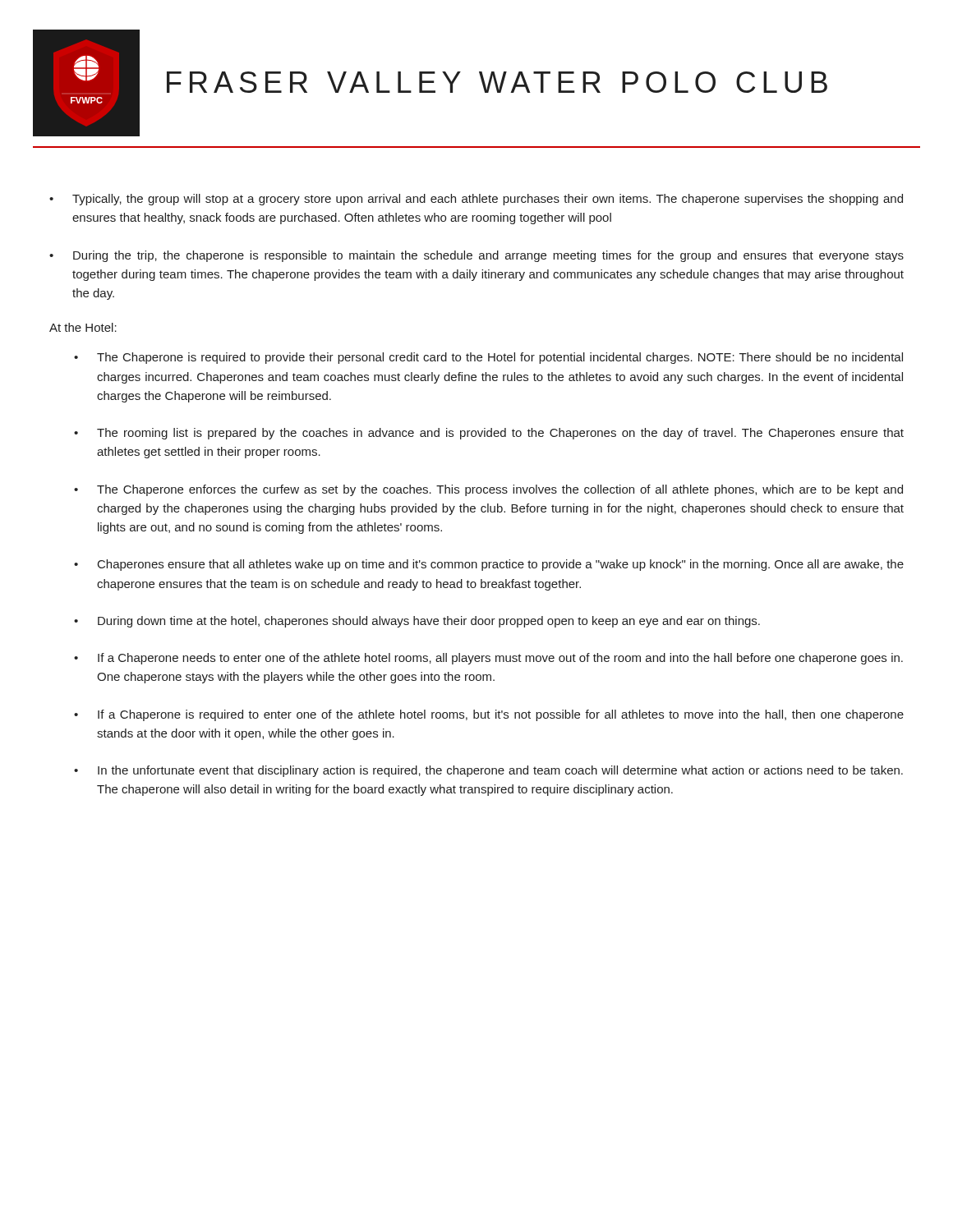Click on the list item with the text "• Chaperones ensure that"
953x1232 pixels.
click(x=489, y=574)
